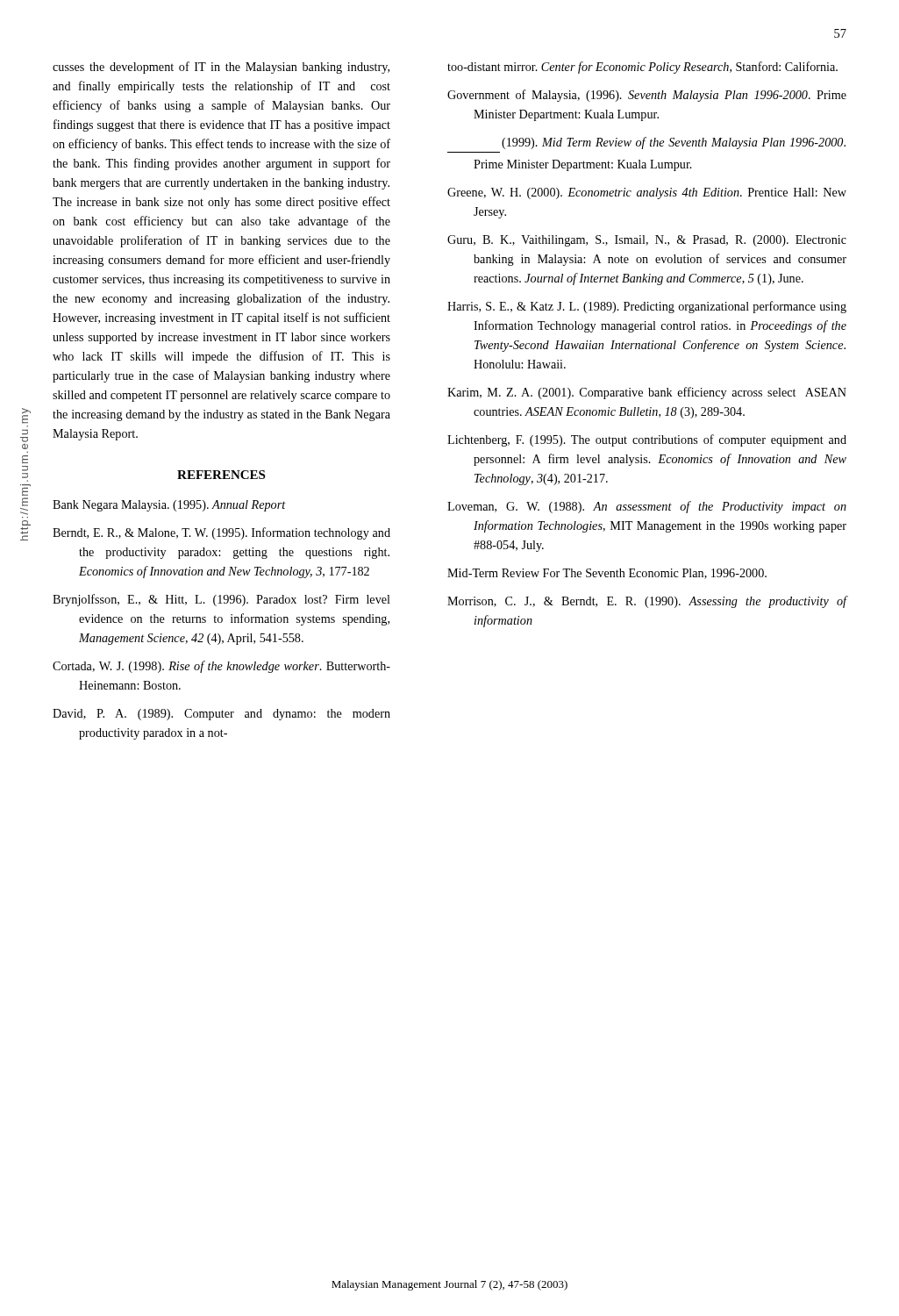Select the block starting "Brynjolfsson, E., & Hitt,"

221,619
